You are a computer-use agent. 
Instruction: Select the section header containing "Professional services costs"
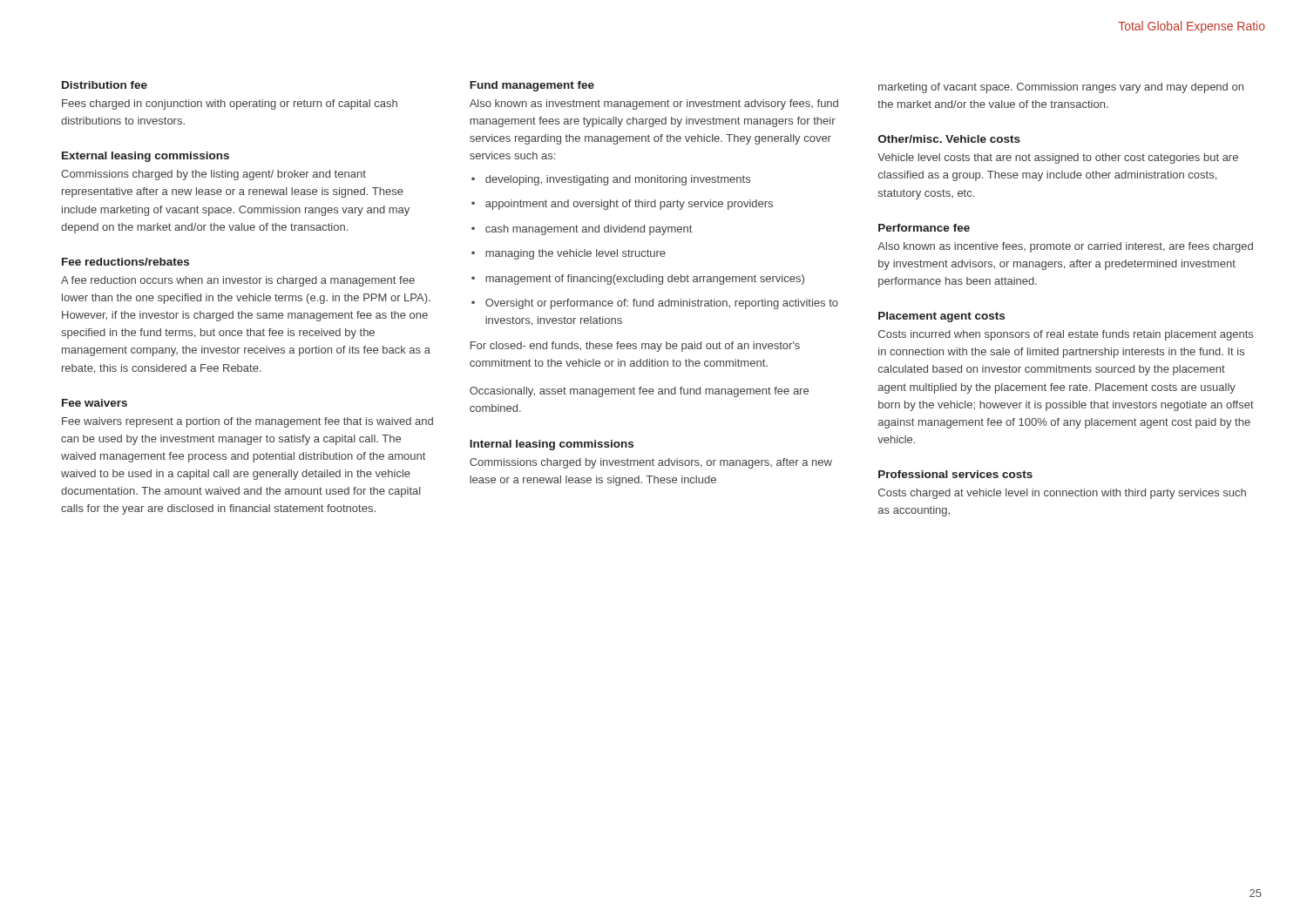click(x=1066, y=494)
